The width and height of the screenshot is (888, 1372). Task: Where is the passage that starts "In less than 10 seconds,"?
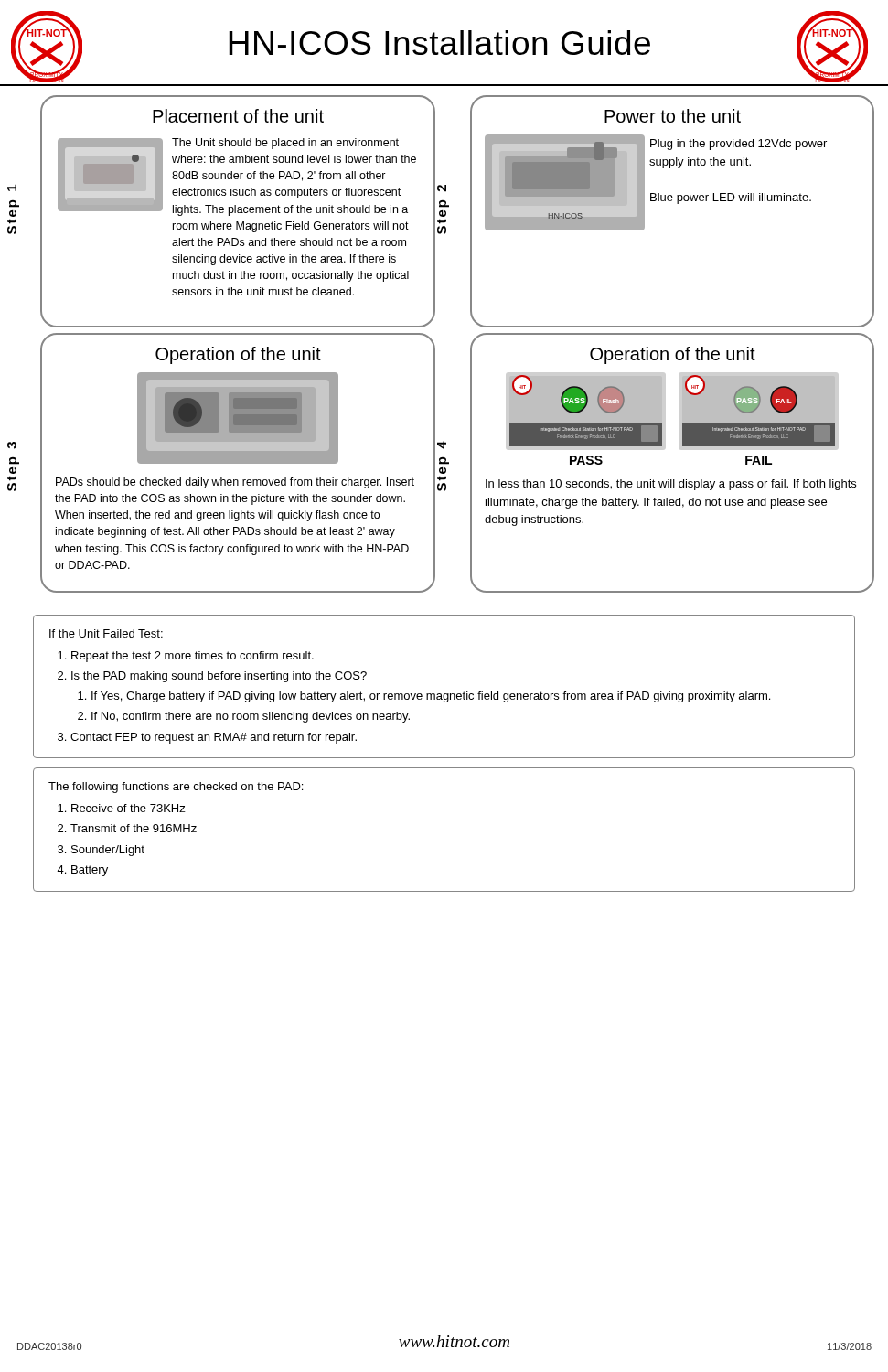coord(671,501)
